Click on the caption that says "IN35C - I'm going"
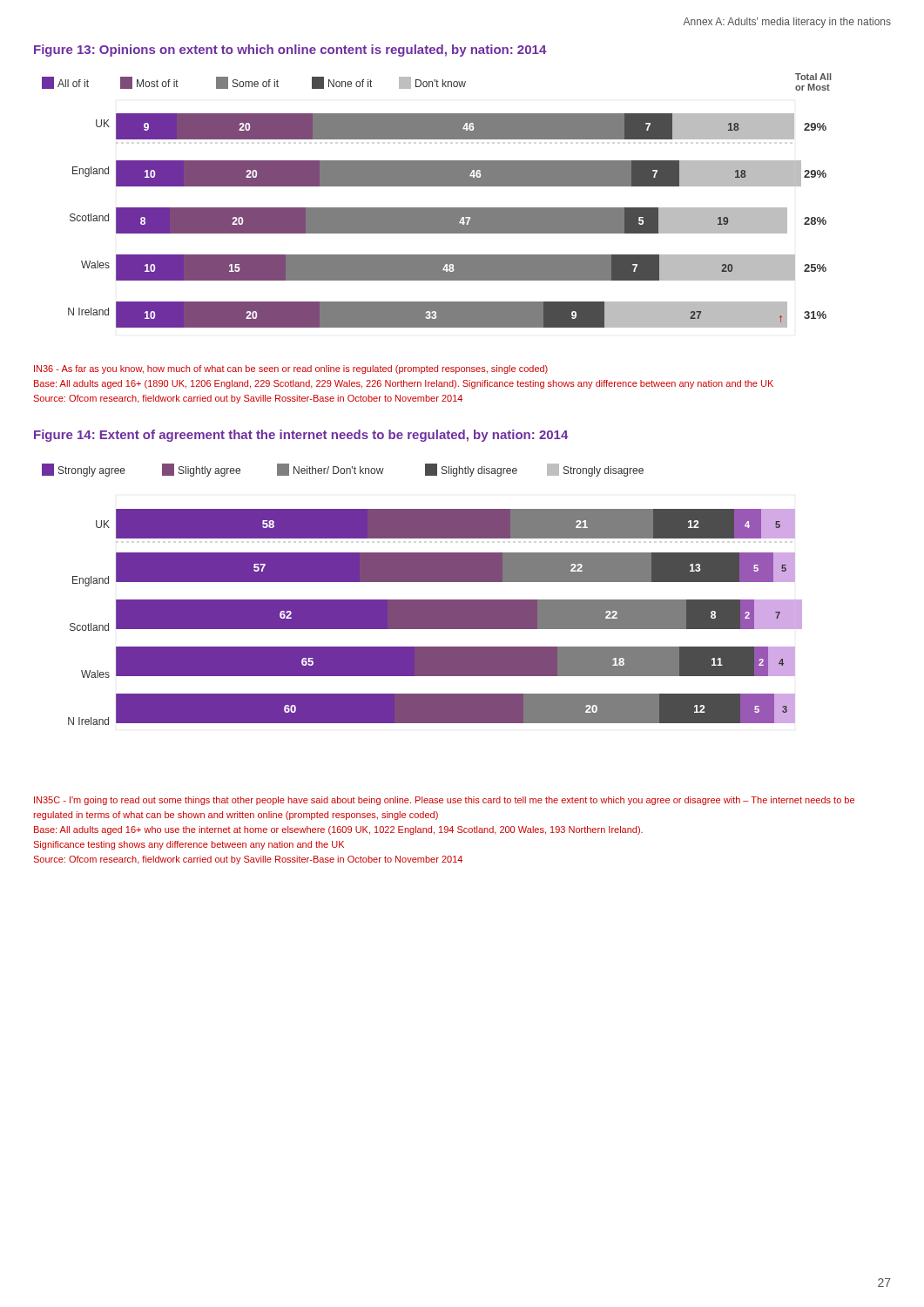This screenshot has width=924, height=1307. pyautogui.click(x=444, y=830)
